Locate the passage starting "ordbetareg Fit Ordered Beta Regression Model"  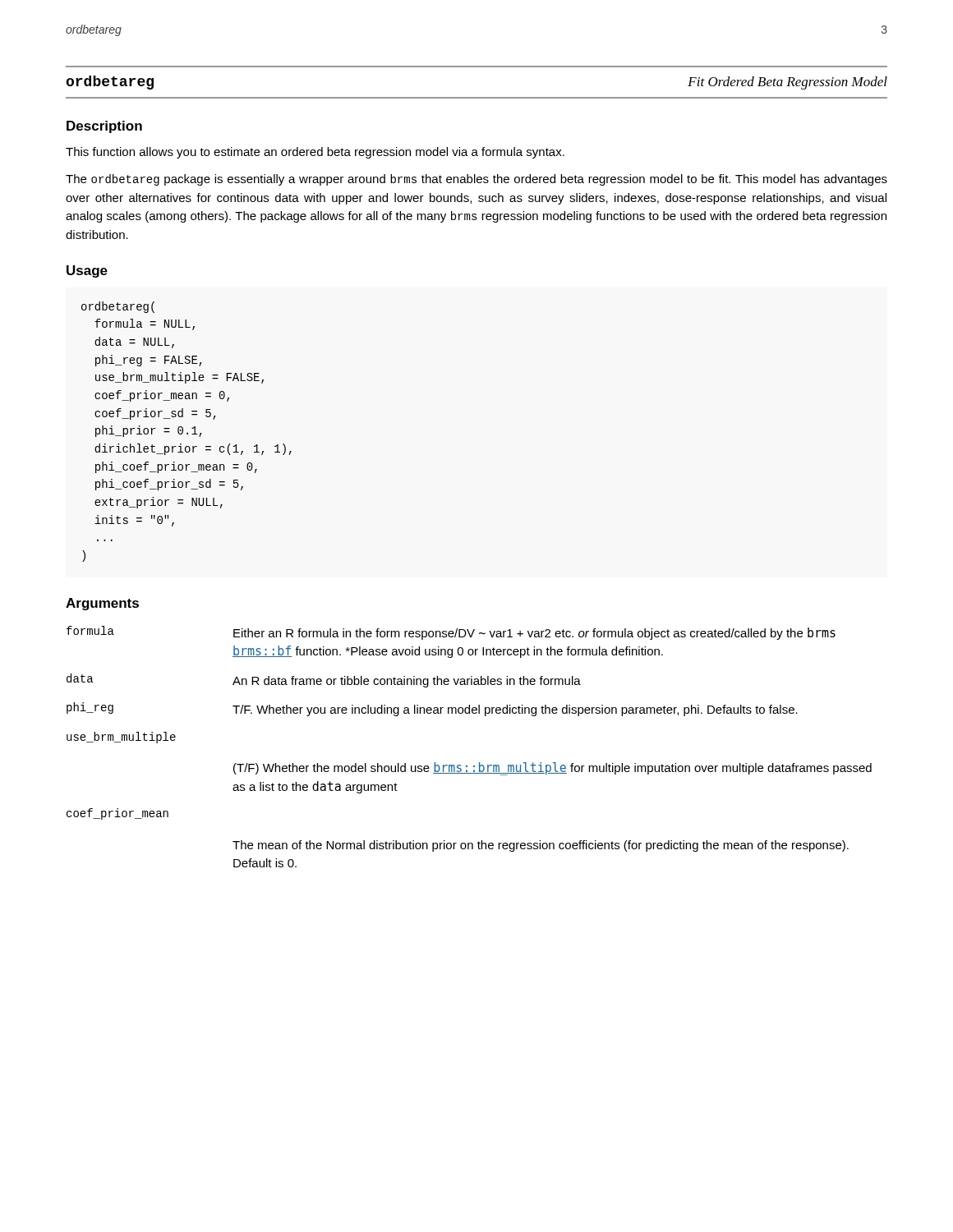pos(114,83)
